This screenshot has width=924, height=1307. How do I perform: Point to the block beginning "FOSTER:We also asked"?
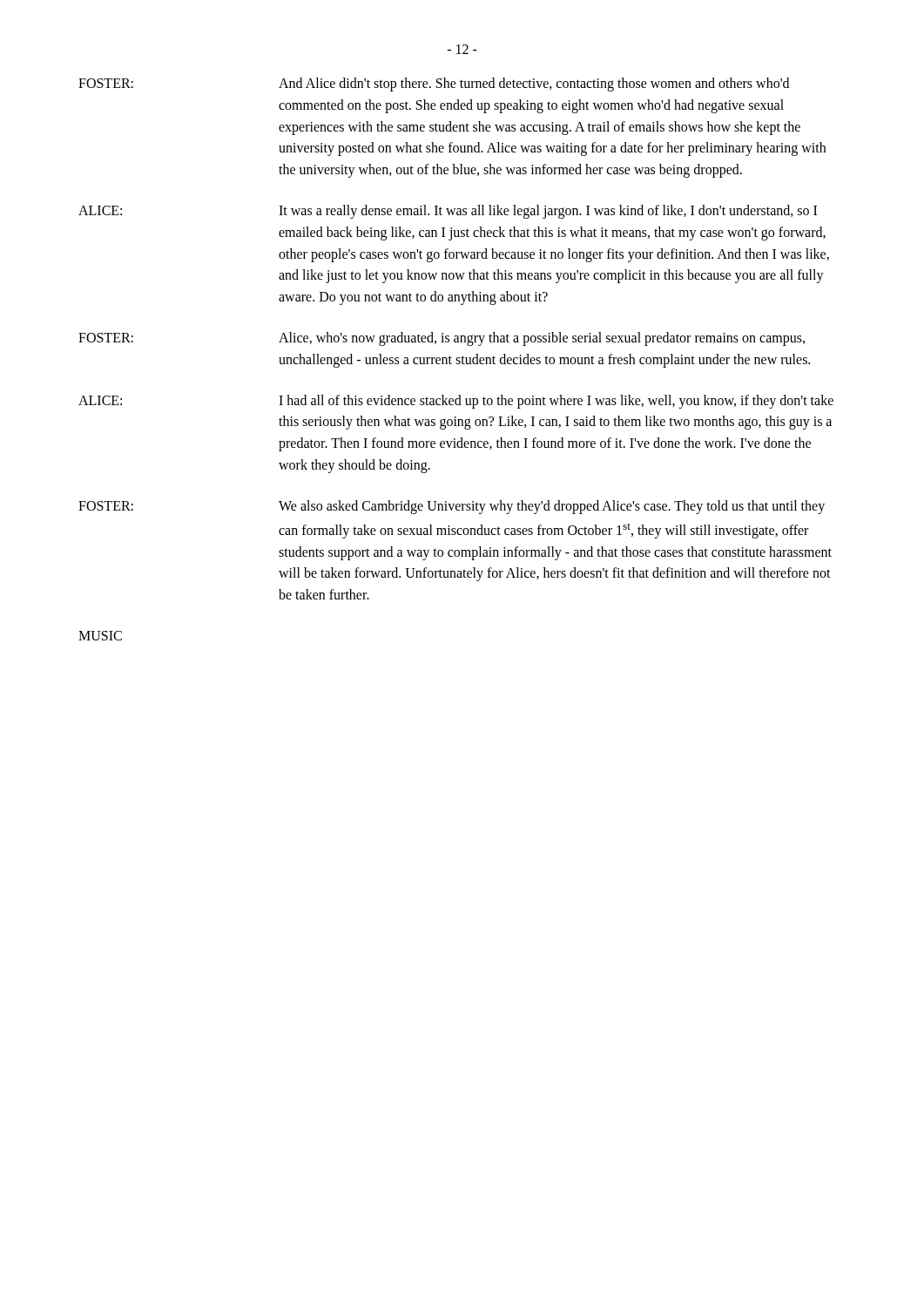click(x=458, y=551)
